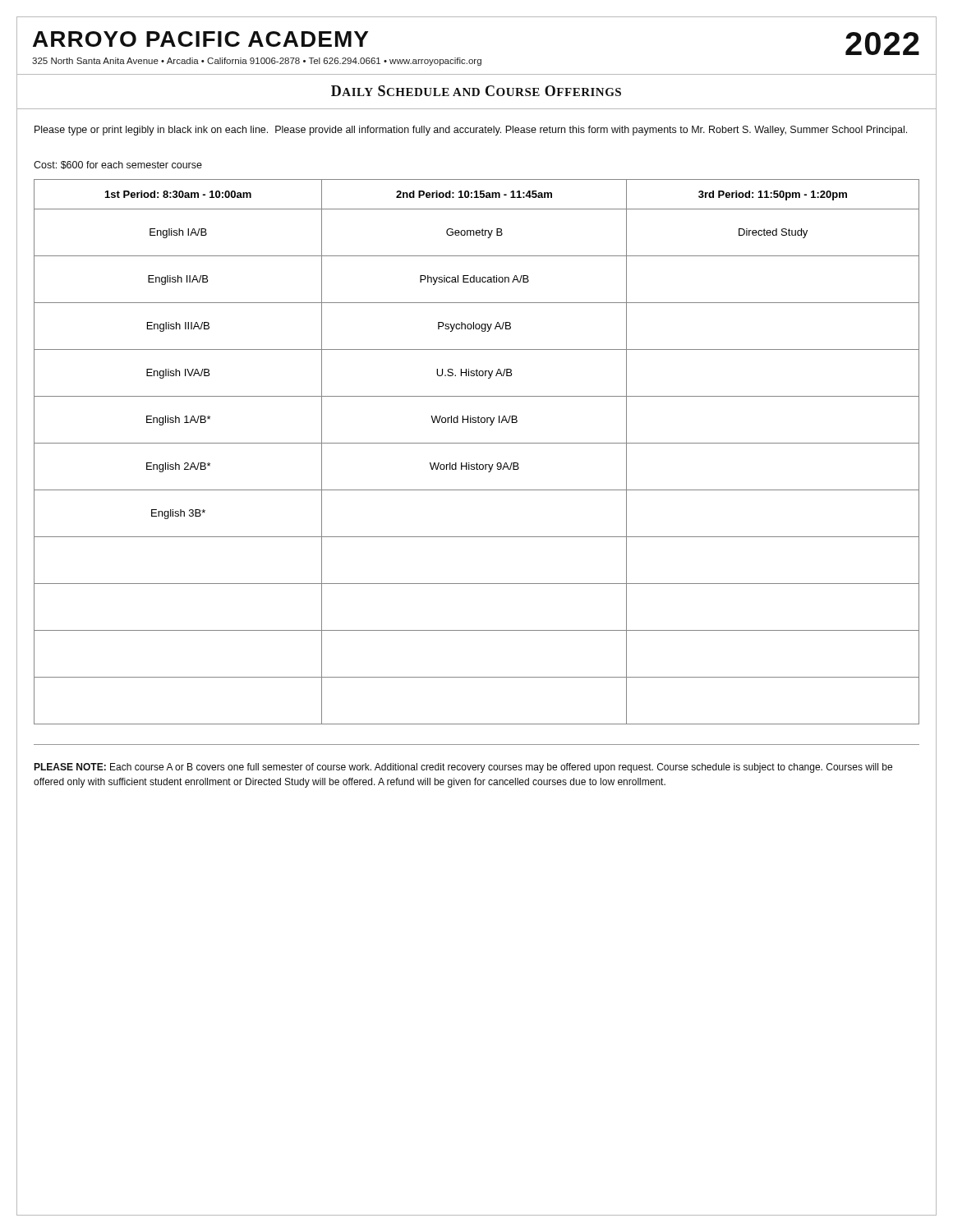Point to the element starting "325 North Santa"
The height and width of the screenshot is (1232, 953).
pyautogui.click(x=257, y=61)
